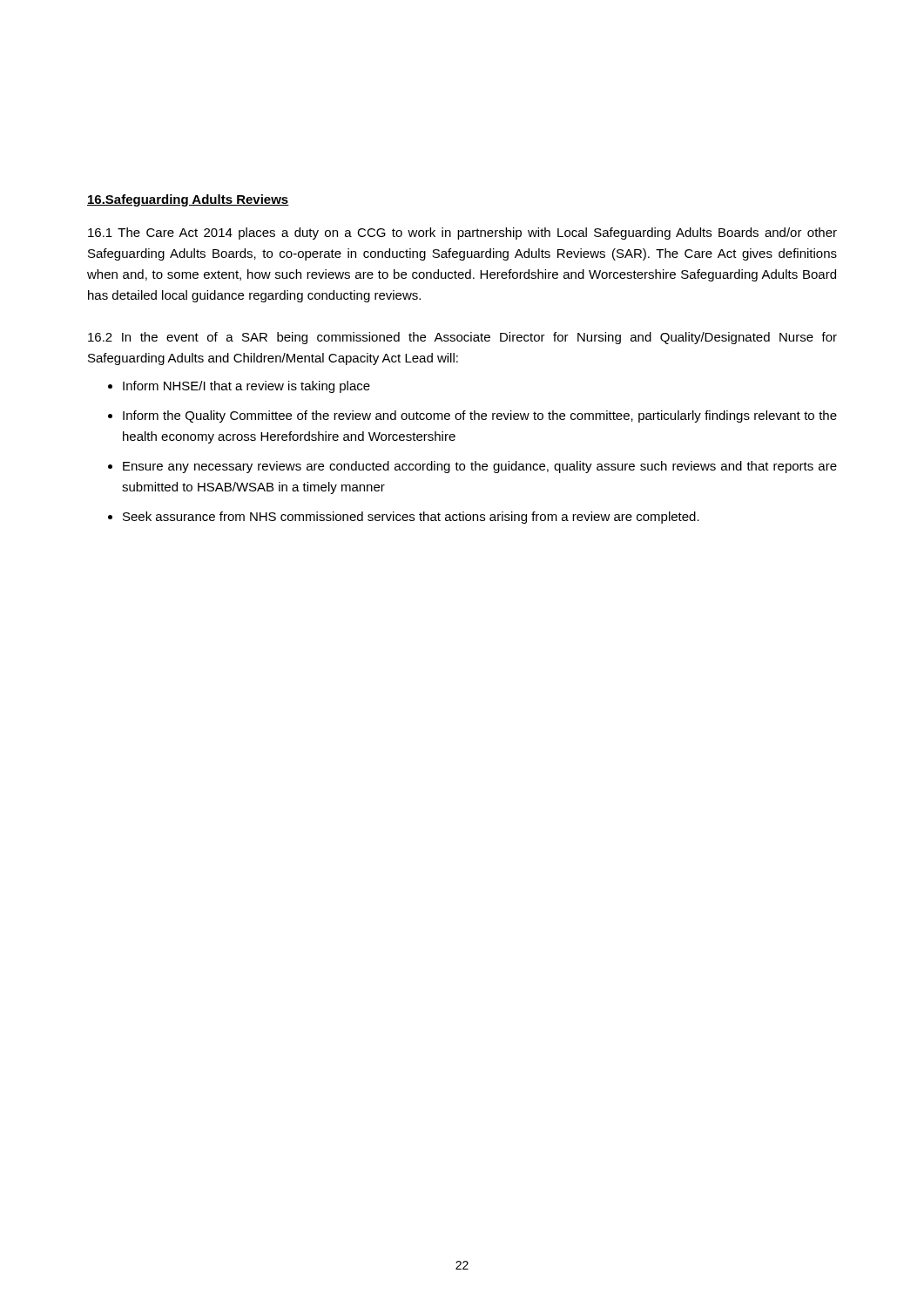Select the region starting "Ensure any necessary"

pos(479,476)
